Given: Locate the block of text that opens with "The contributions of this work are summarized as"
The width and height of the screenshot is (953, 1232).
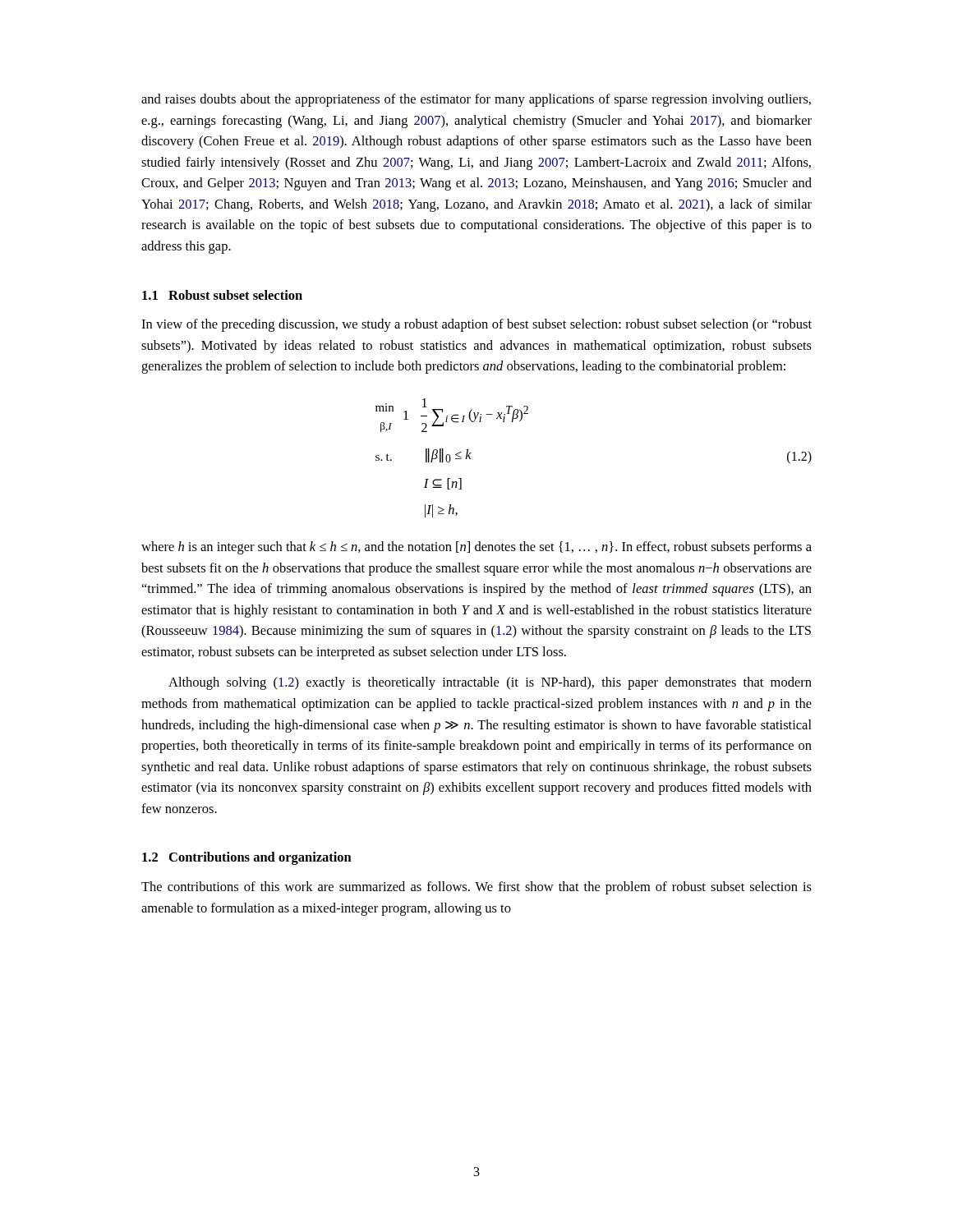Looking at the screenshot, I should tap(476, 897).
